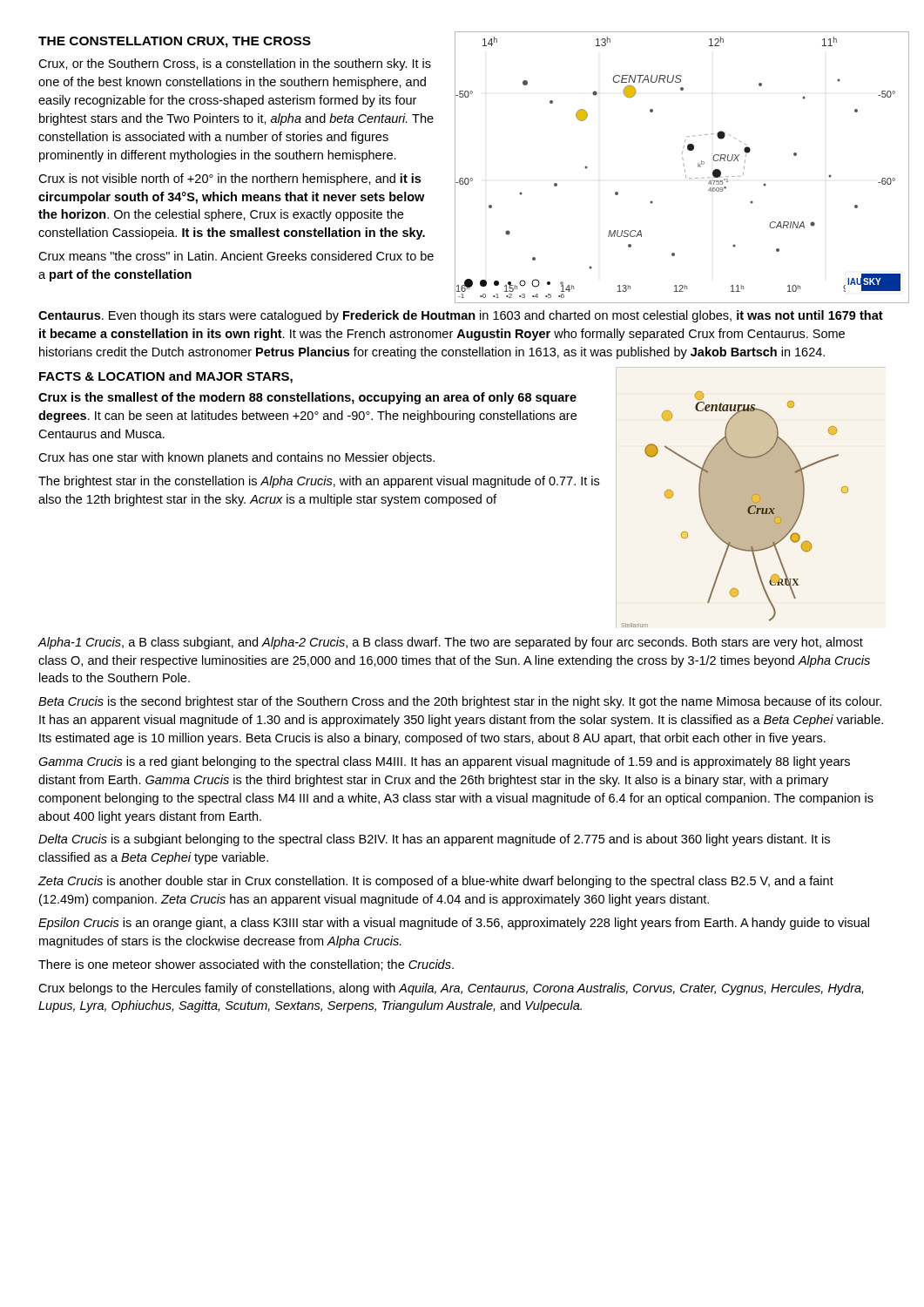The height and width of the screenshot is (1307, 924).
Task: Click on the map
Action: (x=681, y=166)
